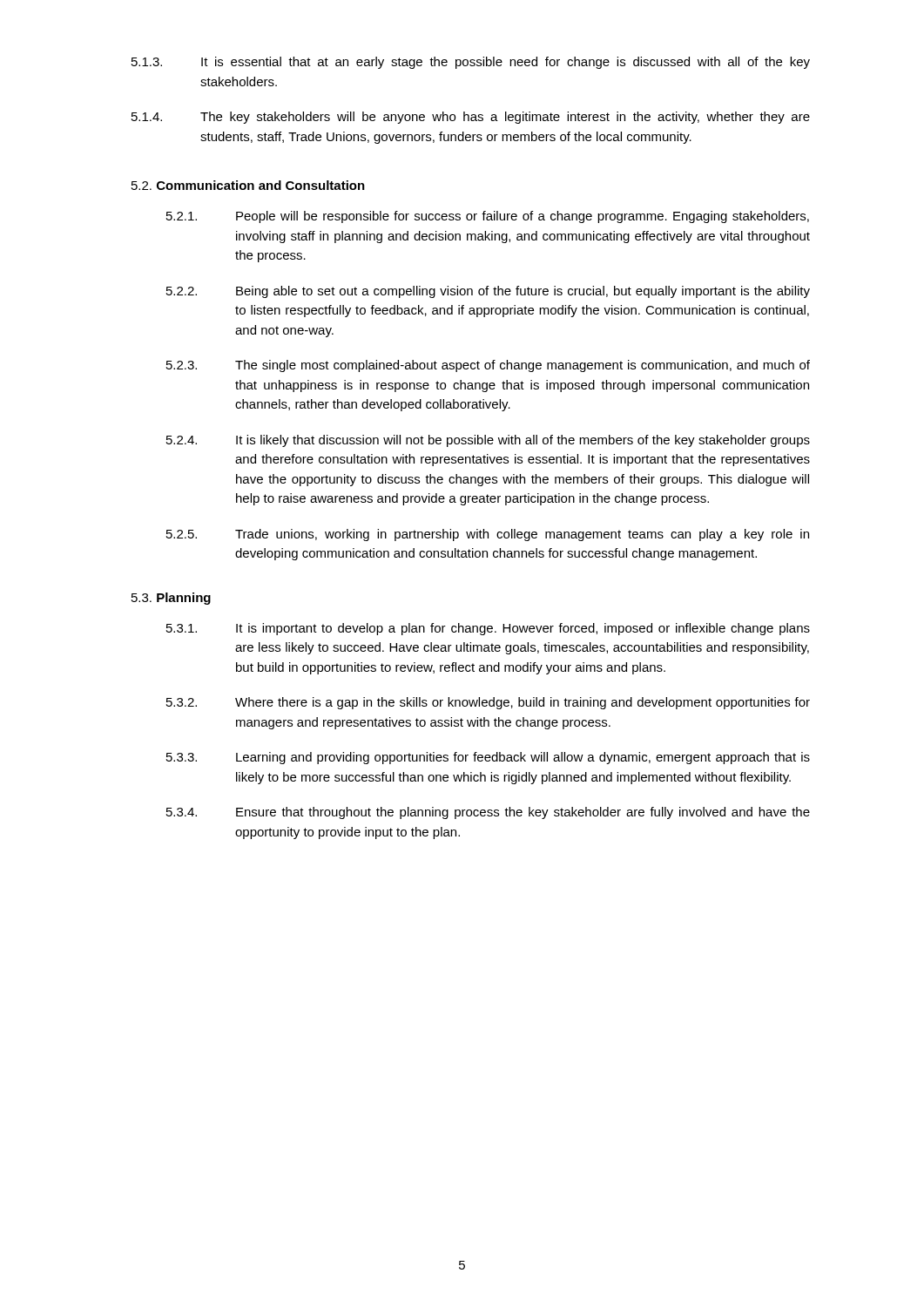Screen dimensions: 1307x924
Task: Locate the block of text that opens with "5.2.3. The single most complained-about aspect of change"
Action: coord(488,385)
